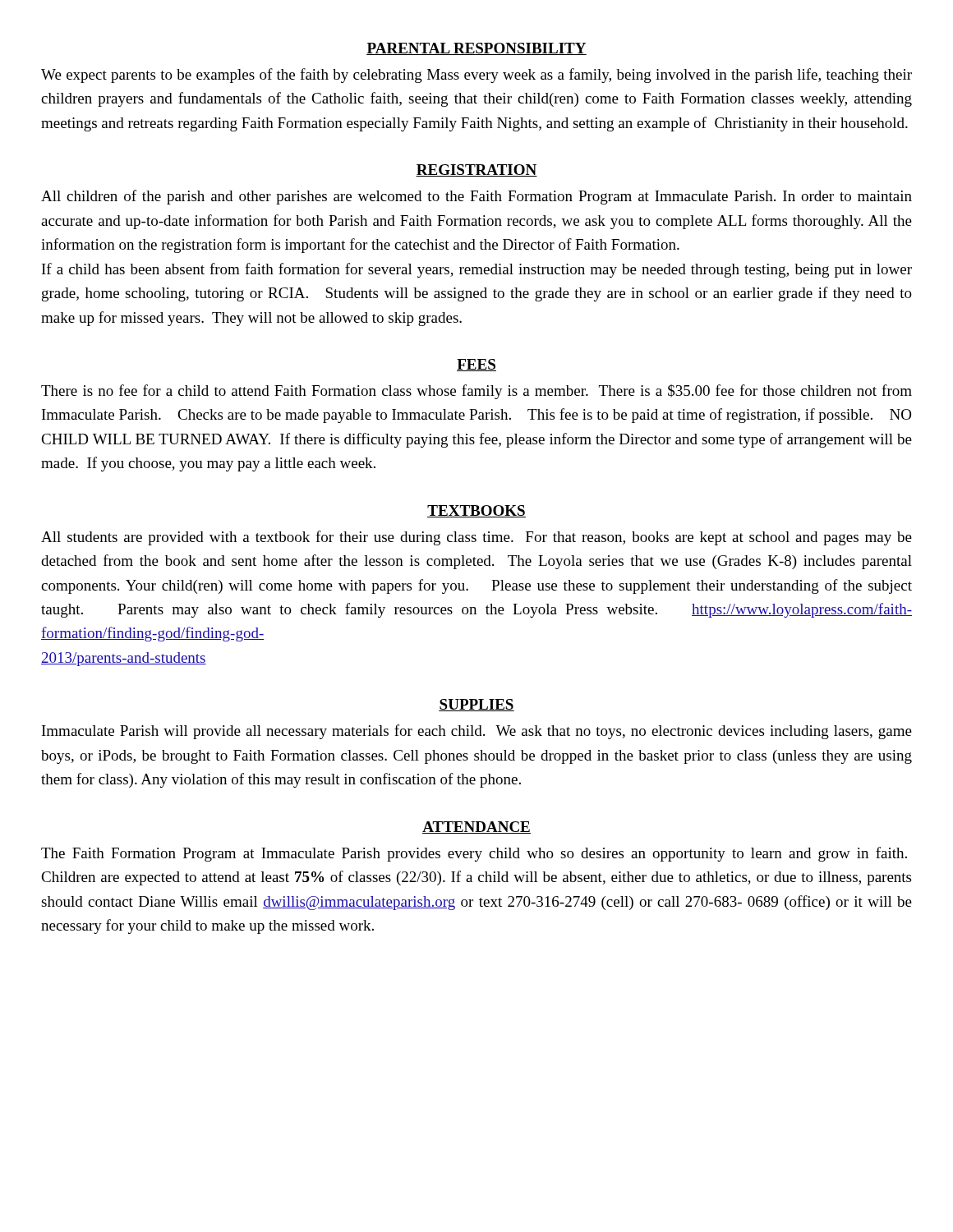Viewport: 953px width, 1232px height.
Task: Click the passage that begins "The Faith Formation Program at Immaculate Parish provides"
Action: [x=476, y=889]
